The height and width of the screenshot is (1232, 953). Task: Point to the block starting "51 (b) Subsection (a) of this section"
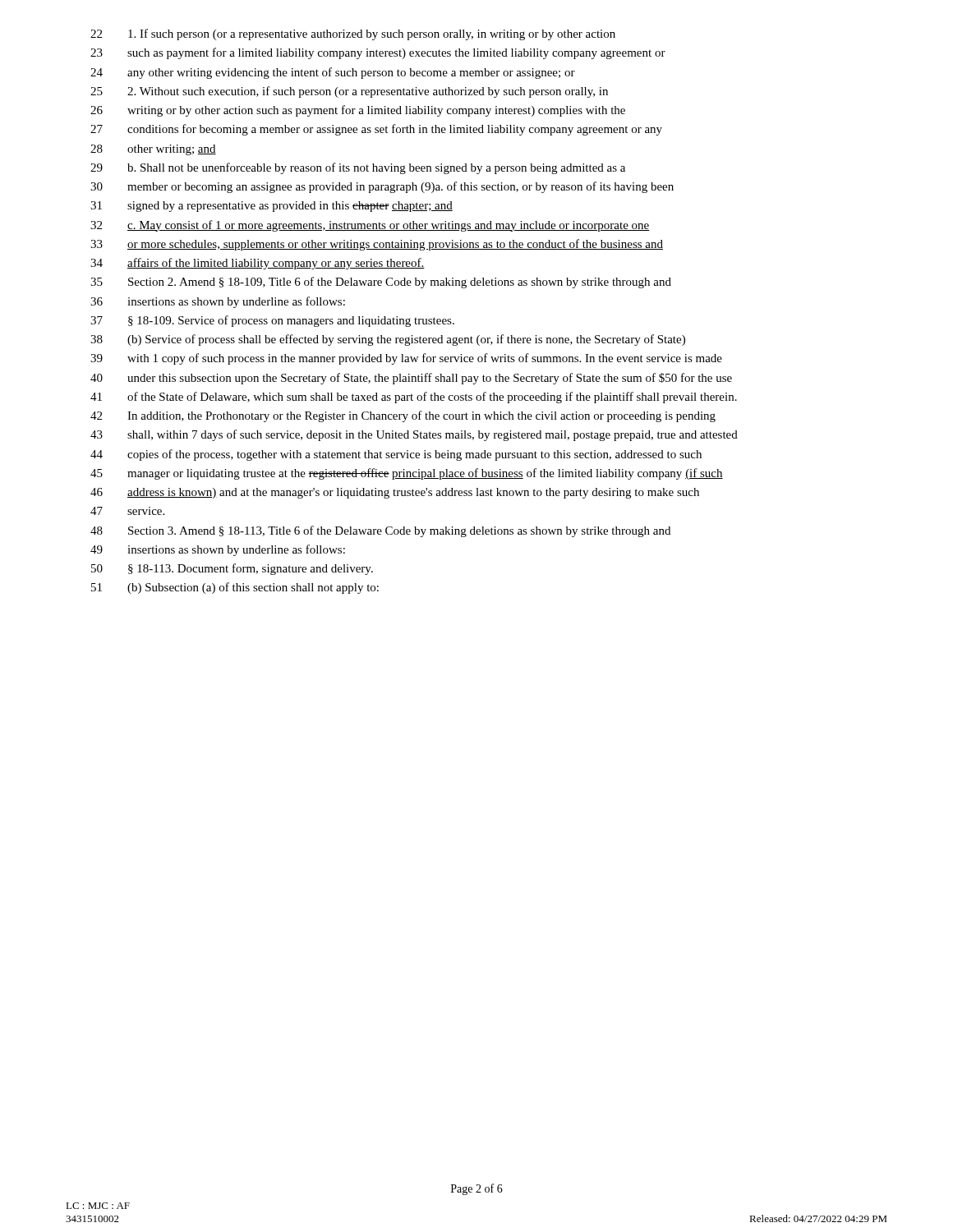pos(235,588)
